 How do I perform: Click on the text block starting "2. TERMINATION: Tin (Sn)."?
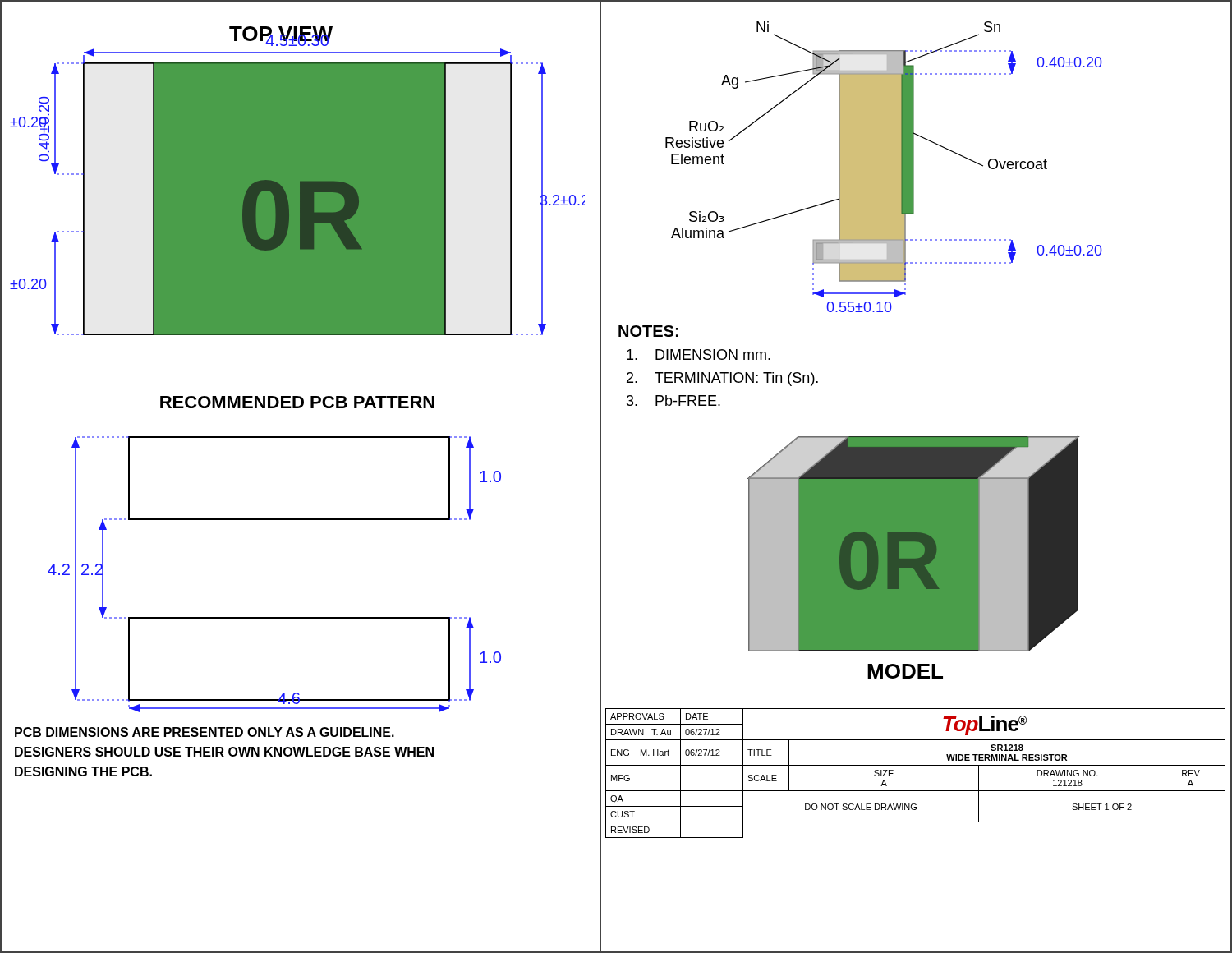723,378
